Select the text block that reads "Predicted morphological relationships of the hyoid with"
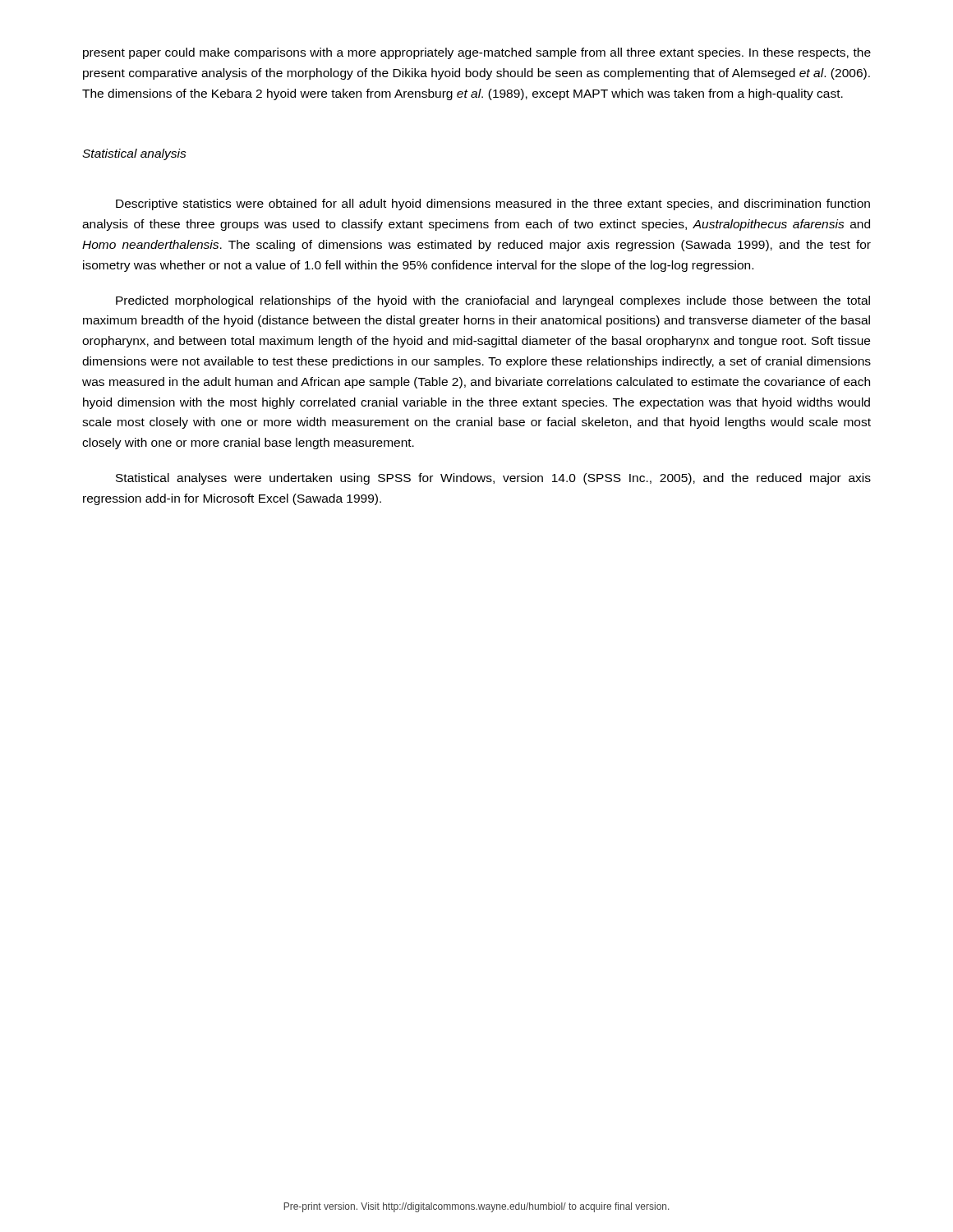The width and height of the screenshot is (953, 1232). click(476, 371)
